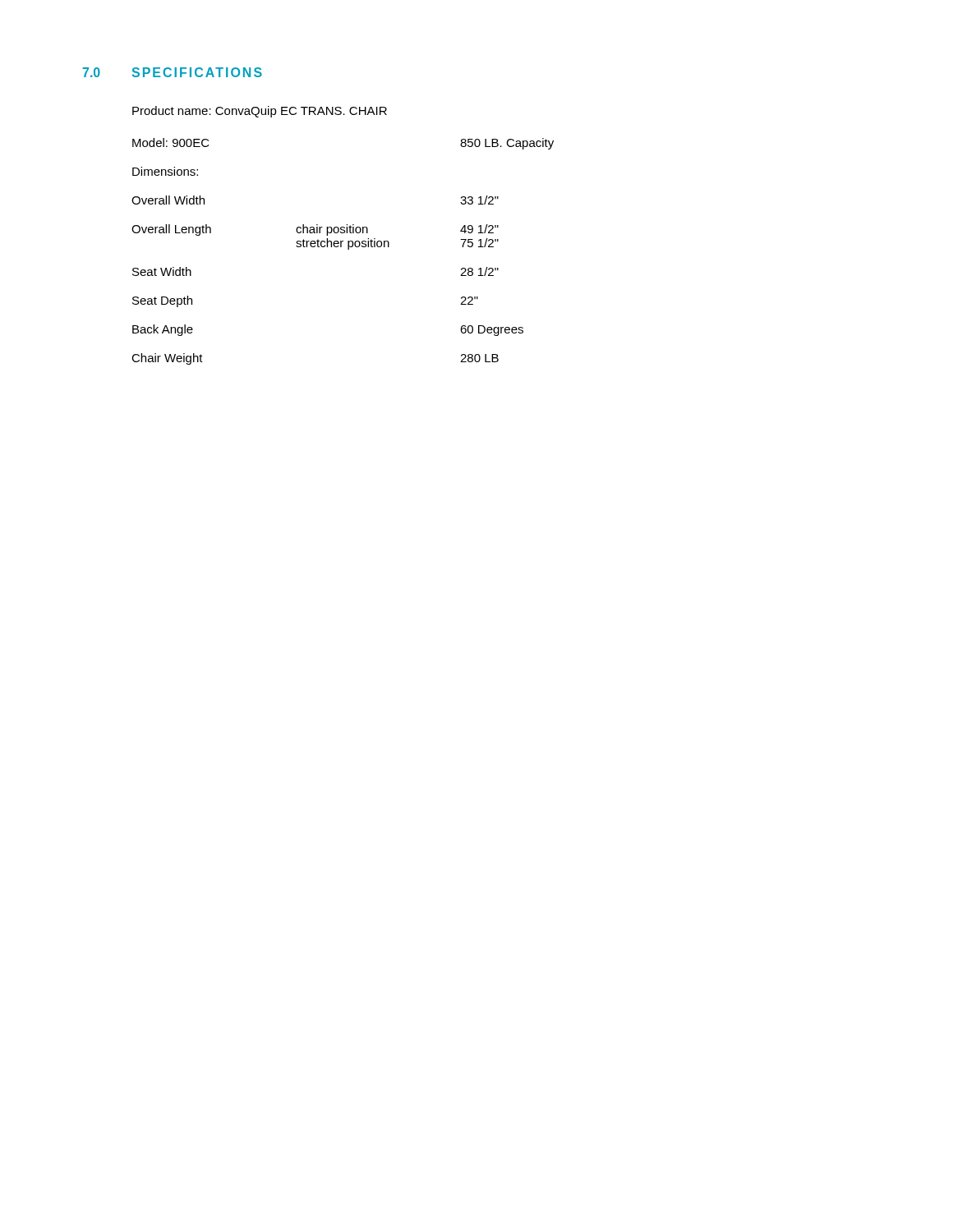
Task: Locate the text that reads "Overall Width 33 1/2""
Action: click(169, 200)
